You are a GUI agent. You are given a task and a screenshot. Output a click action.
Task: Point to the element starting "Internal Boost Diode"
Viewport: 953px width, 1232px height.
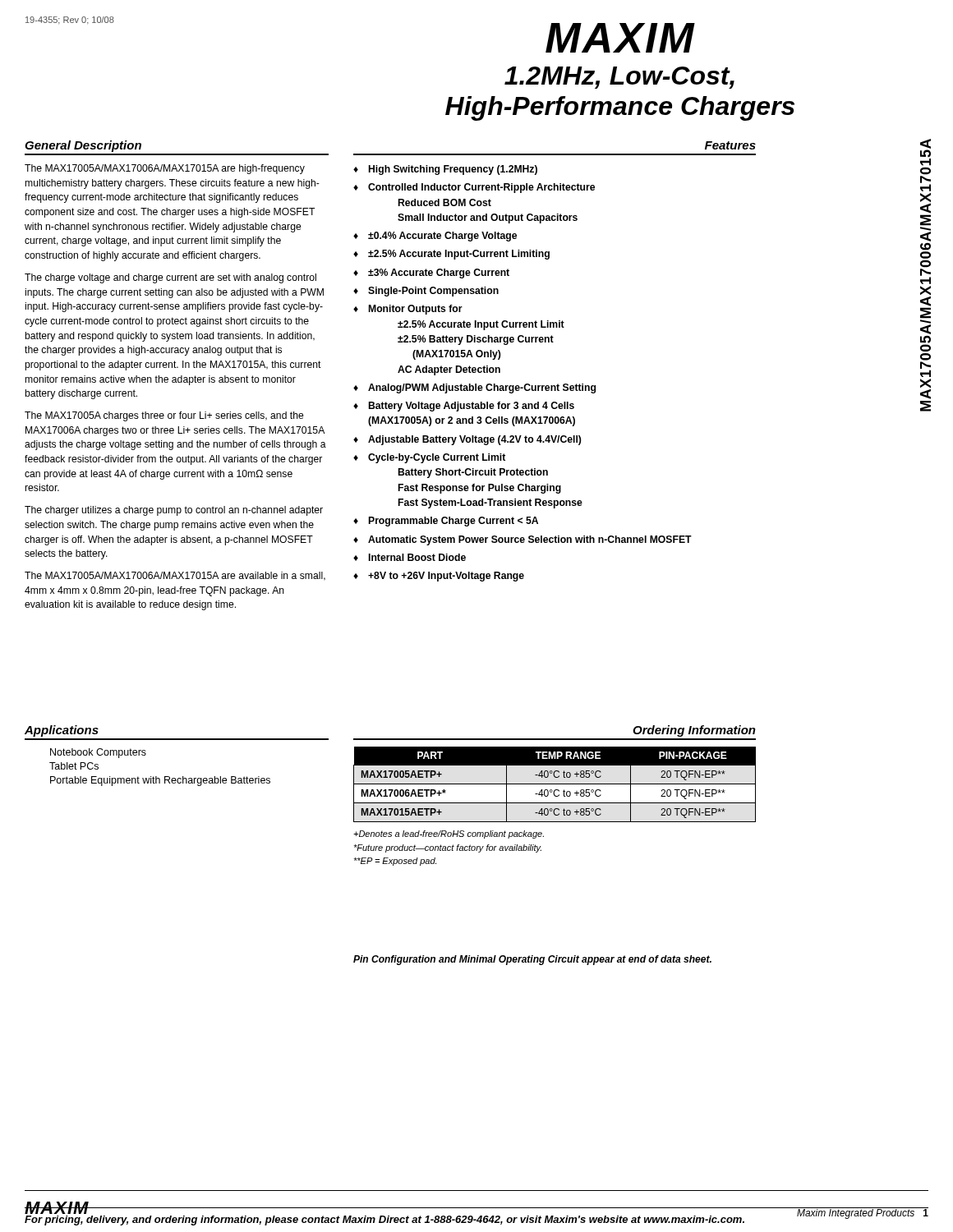click(417, 558)
